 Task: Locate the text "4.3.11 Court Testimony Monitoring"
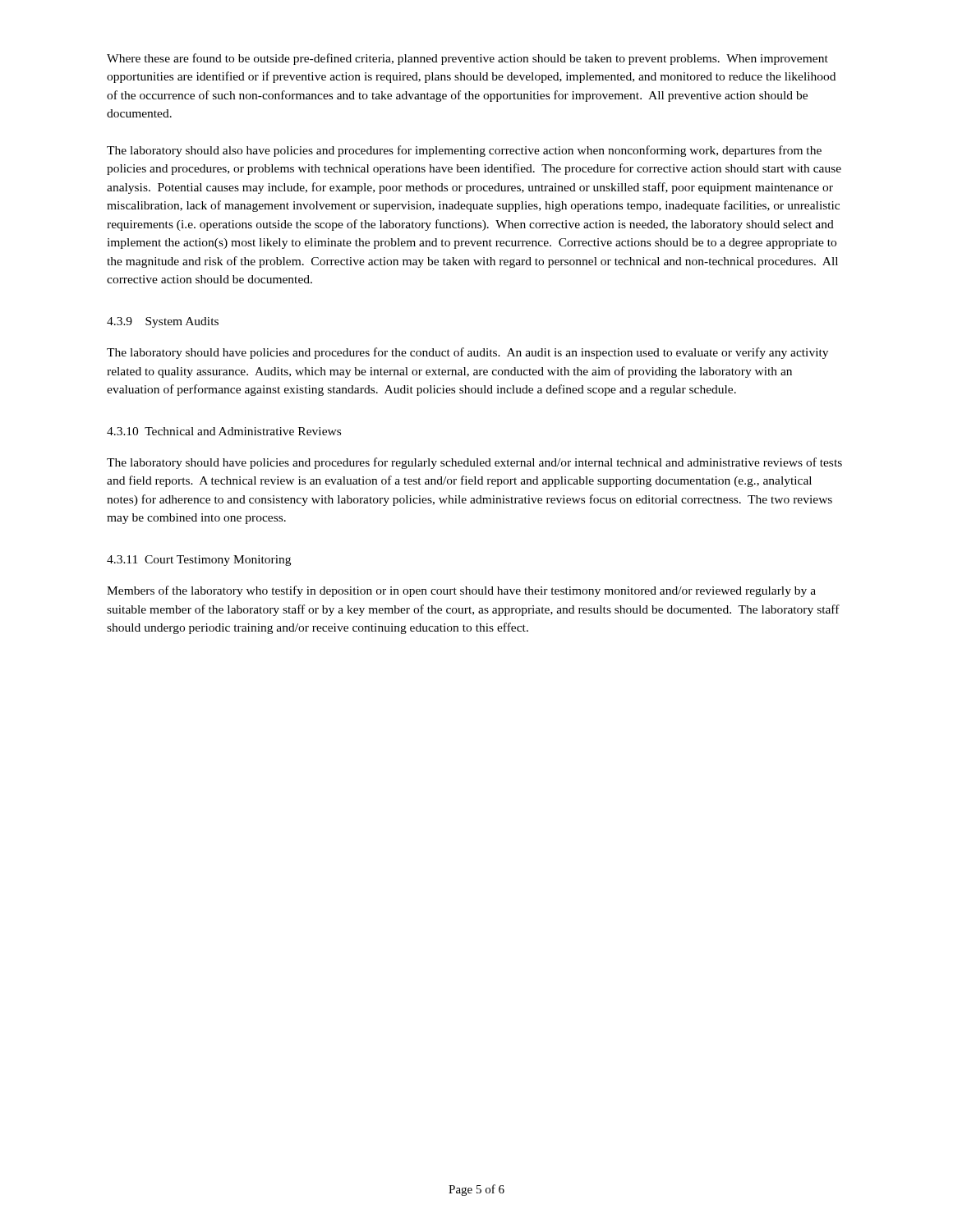point(199,559)
